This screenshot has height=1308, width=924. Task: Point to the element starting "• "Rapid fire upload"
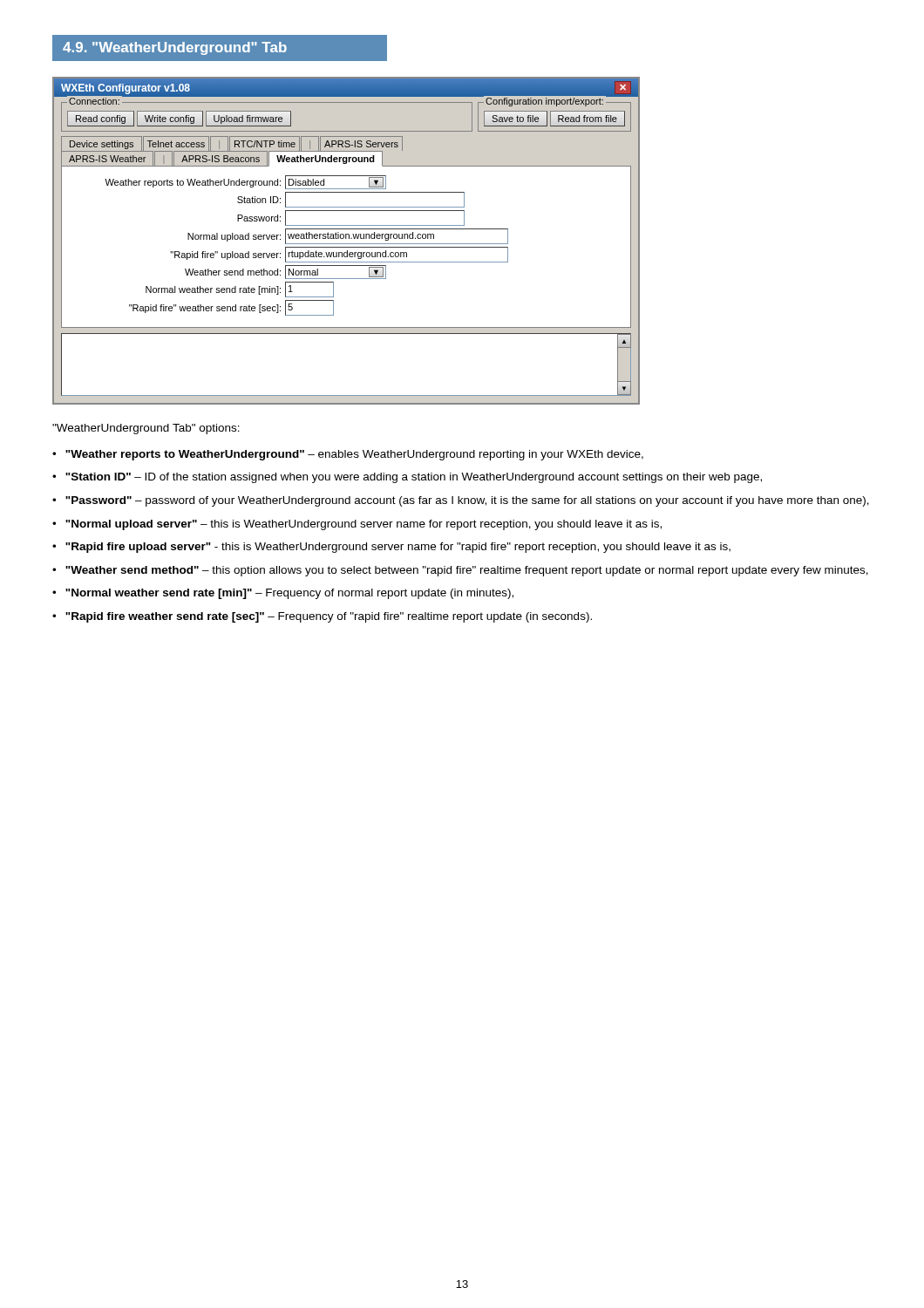[462, 547]
